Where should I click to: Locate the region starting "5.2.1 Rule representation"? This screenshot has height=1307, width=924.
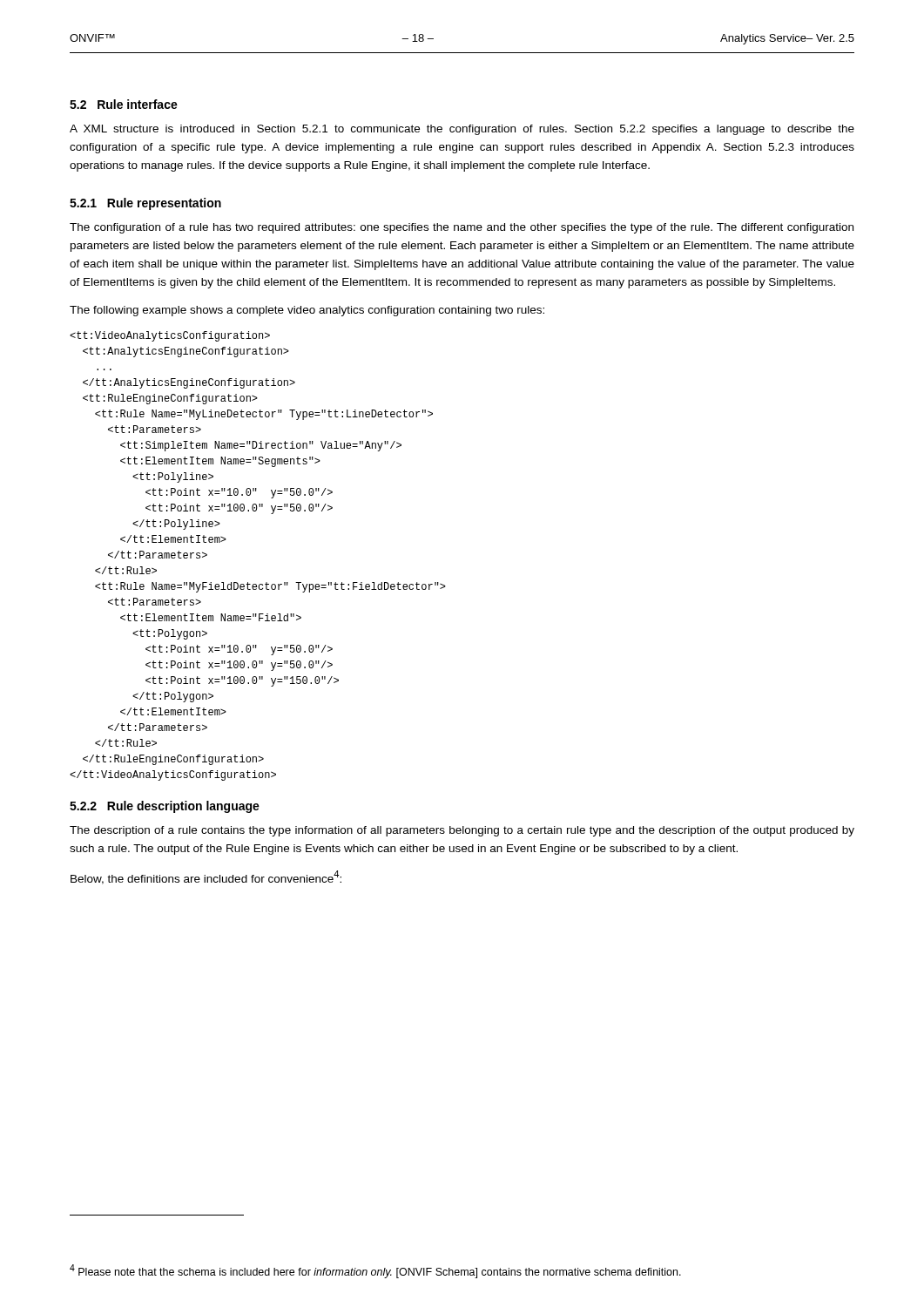coord(146,203)
